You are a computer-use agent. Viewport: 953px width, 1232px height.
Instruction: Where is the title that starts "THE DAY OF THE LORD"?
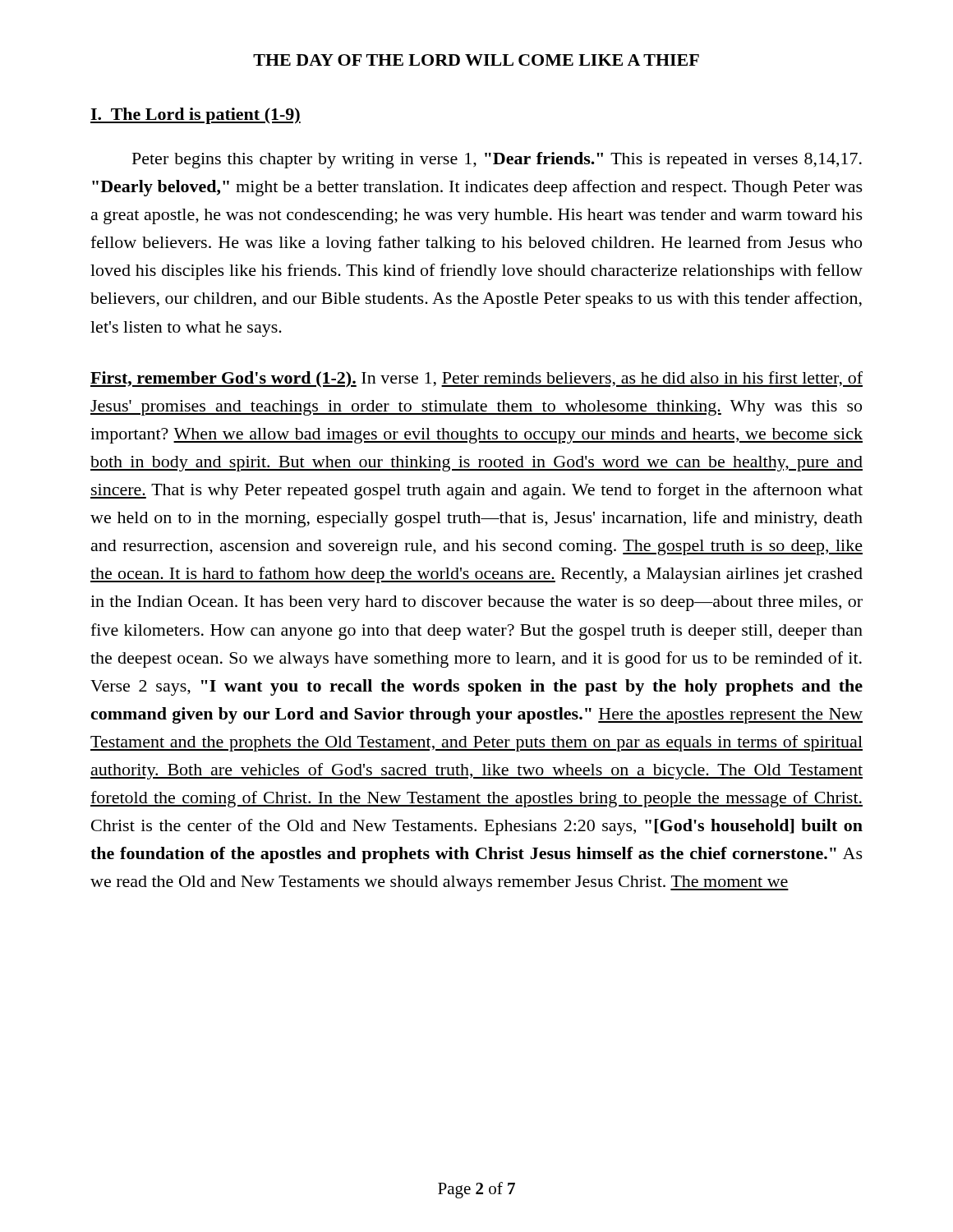[476, 60]
